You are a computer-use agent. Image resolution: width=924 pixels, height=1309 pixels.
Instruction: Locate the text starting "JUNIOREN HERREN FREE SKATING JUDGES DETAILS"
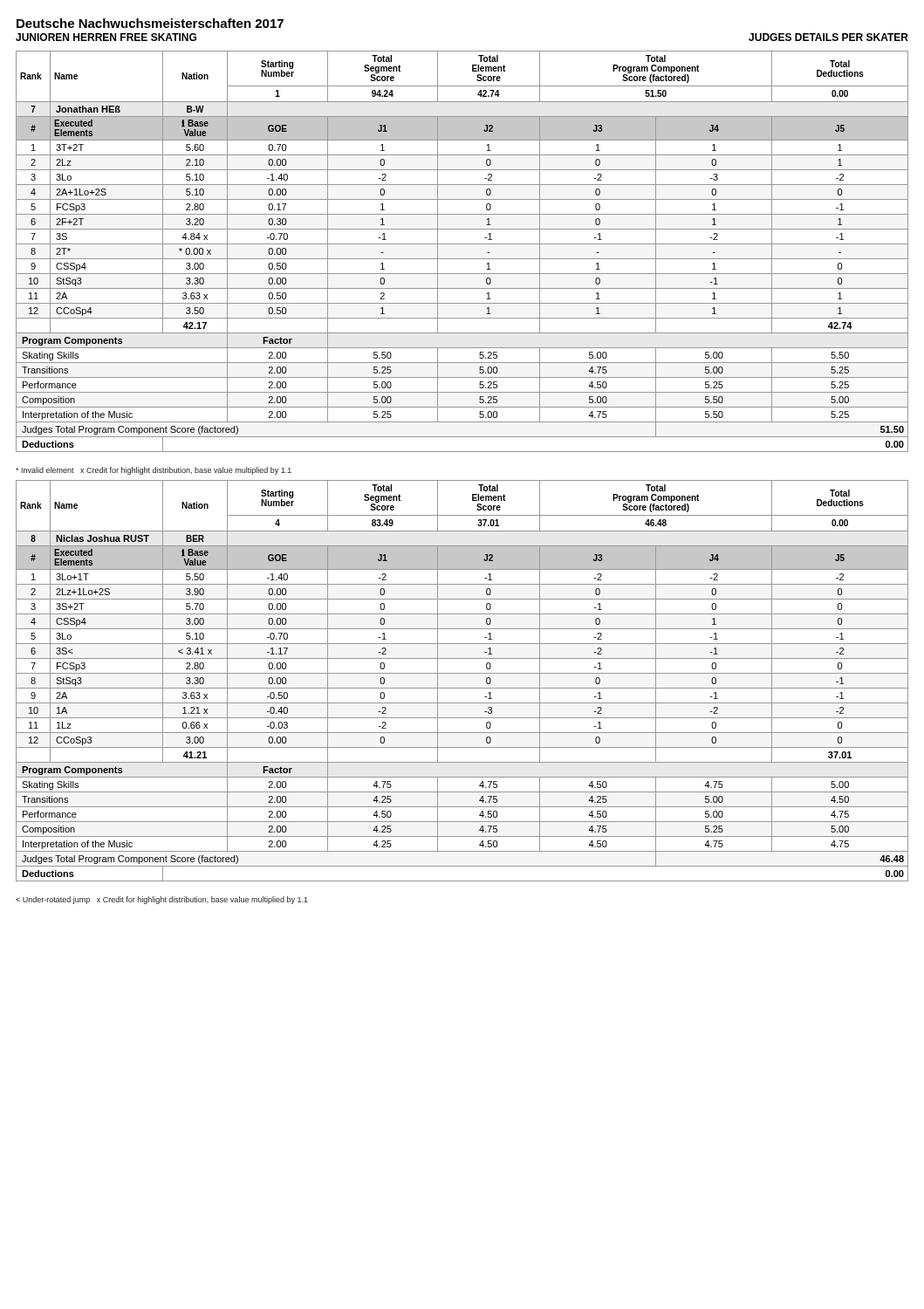pos(106,37)
